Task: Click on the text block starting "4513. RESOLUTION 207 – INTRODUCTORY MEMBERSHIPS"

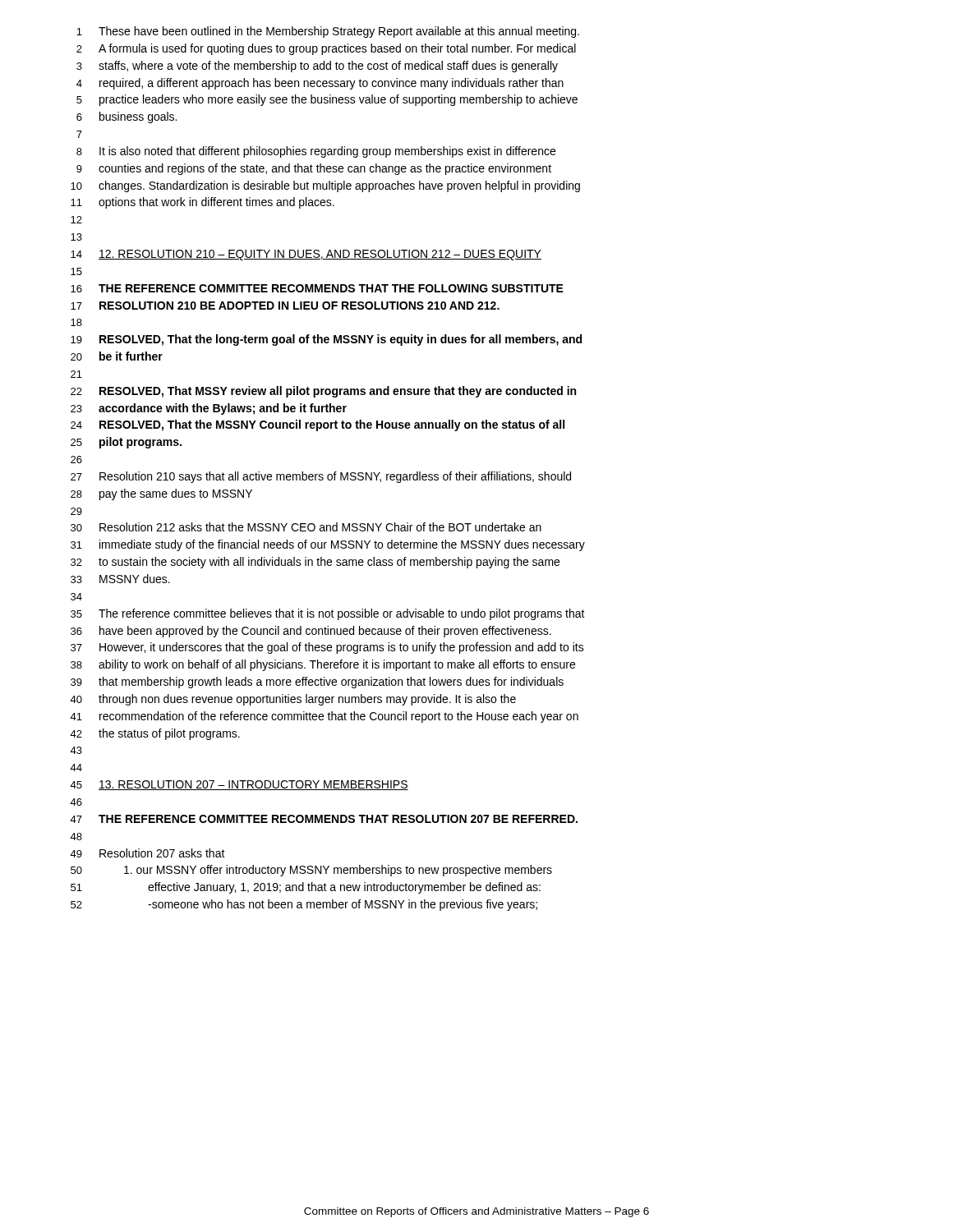Action: [x=239, y=785]
